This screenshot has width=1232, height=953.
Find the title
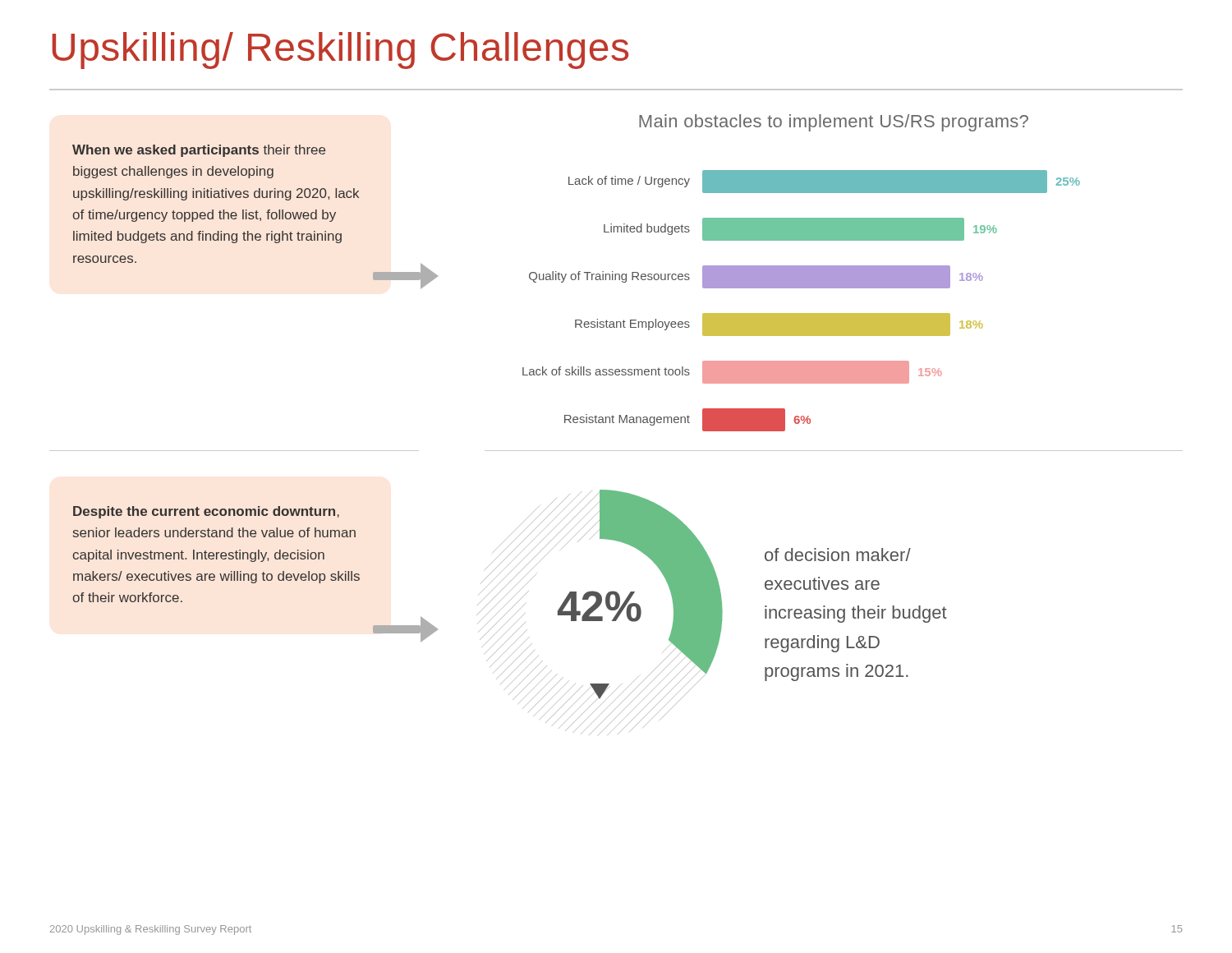point(340,47)
